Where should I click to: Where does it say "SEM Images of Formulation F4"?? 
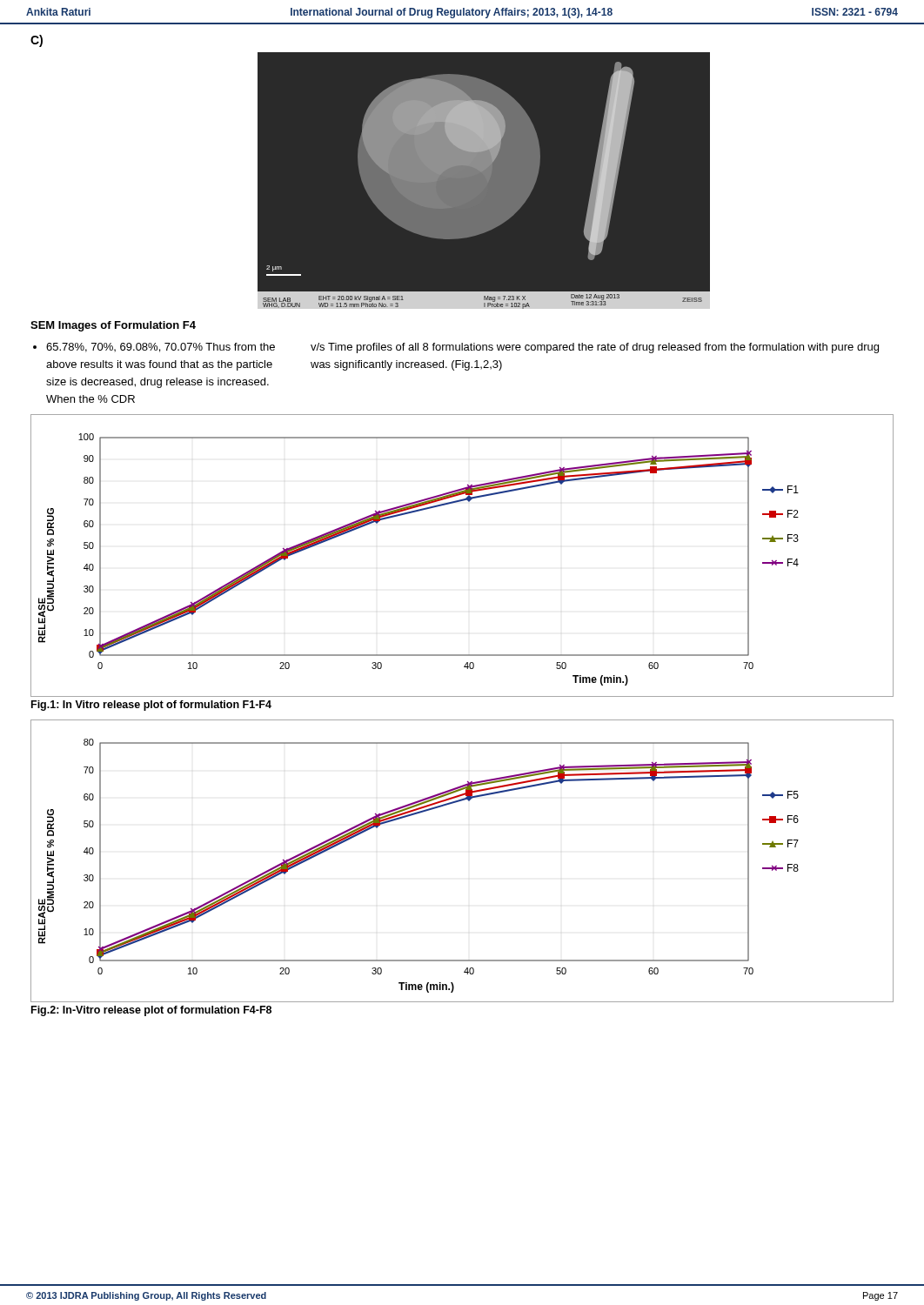click(113, 325)
